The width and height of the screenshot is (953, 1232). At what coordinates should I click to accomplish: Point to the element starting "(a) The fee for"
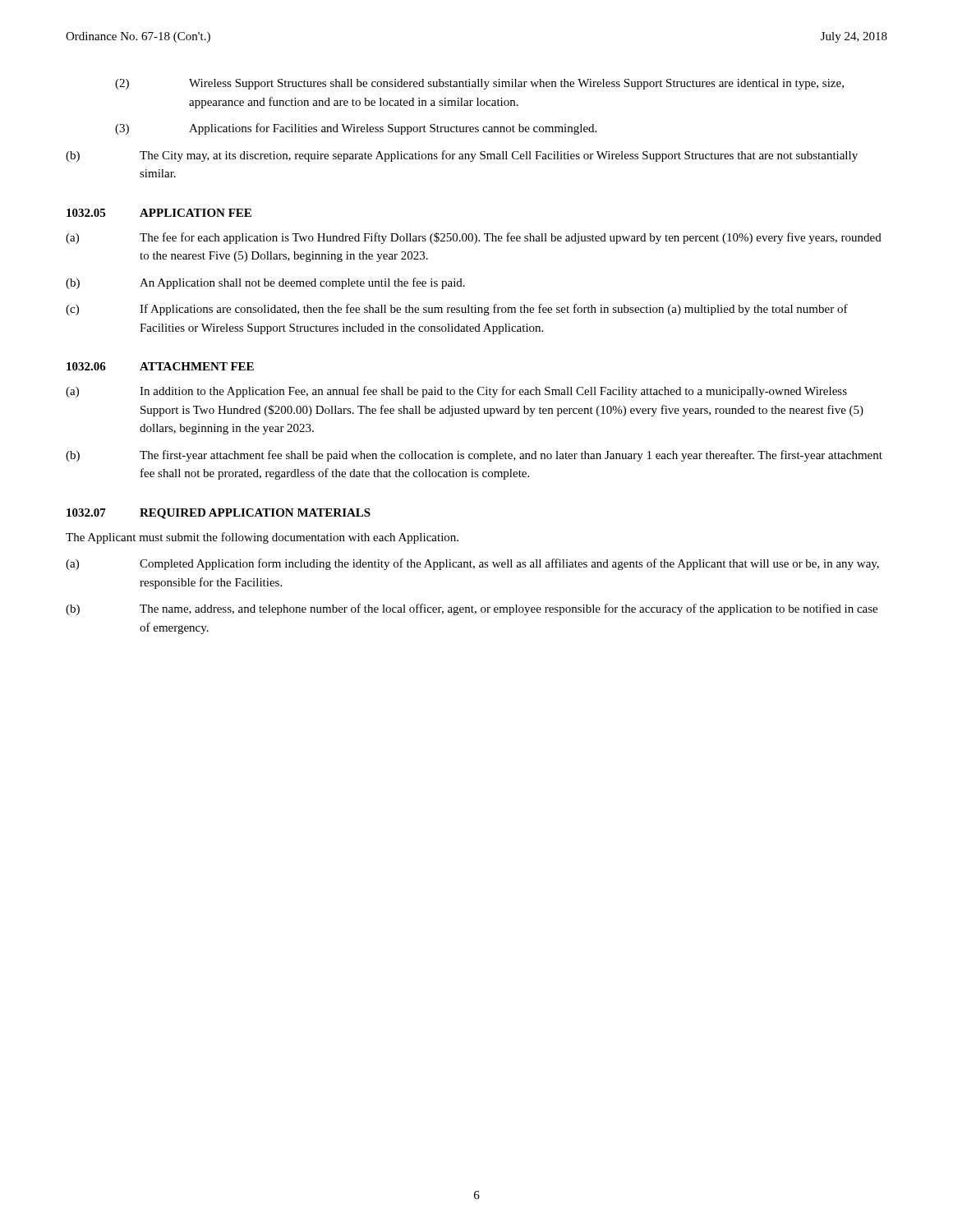click(476, 246)
